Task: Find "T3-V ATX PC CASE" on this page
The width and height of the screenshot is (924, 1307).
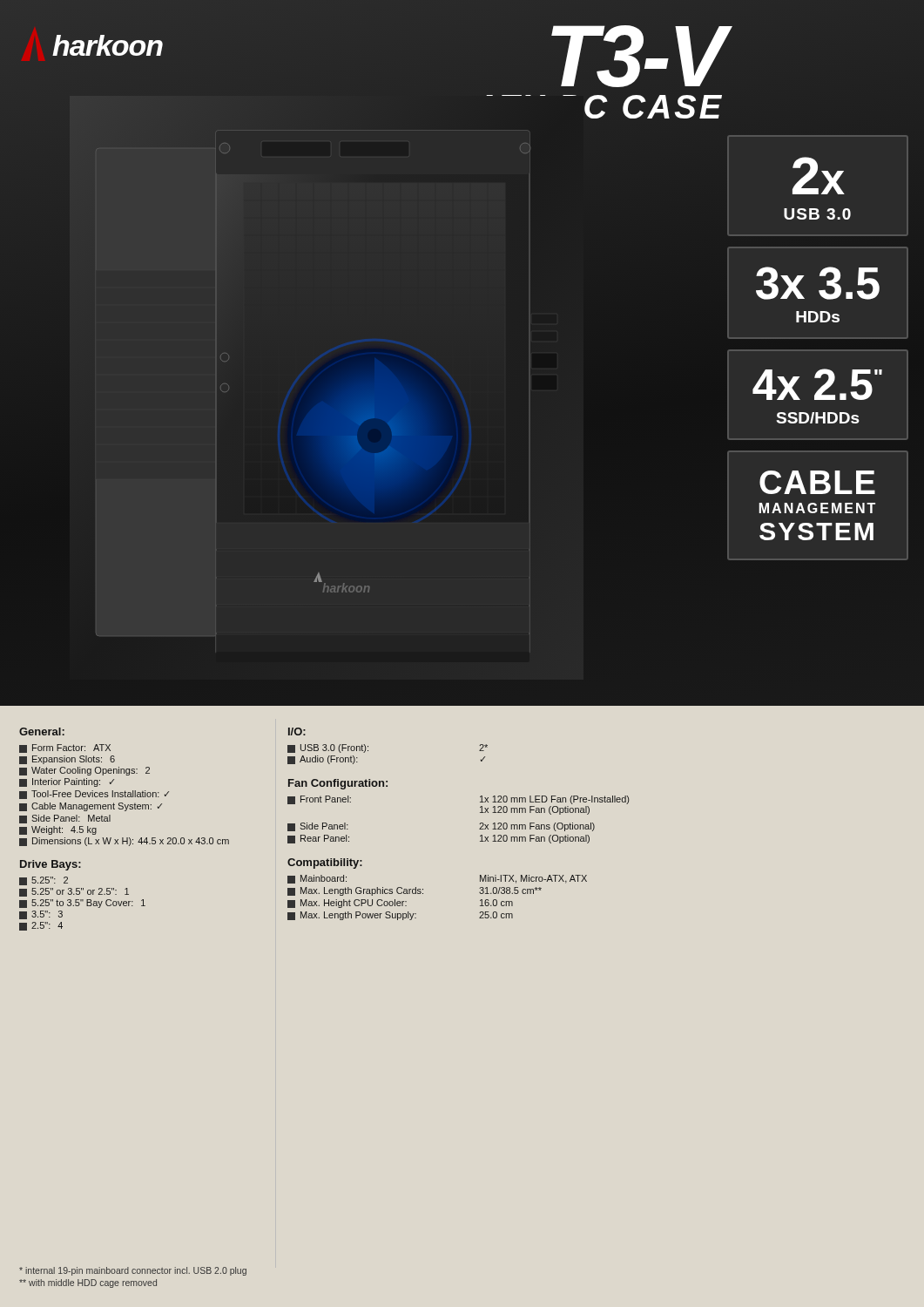Action: [x=599, y=68]
